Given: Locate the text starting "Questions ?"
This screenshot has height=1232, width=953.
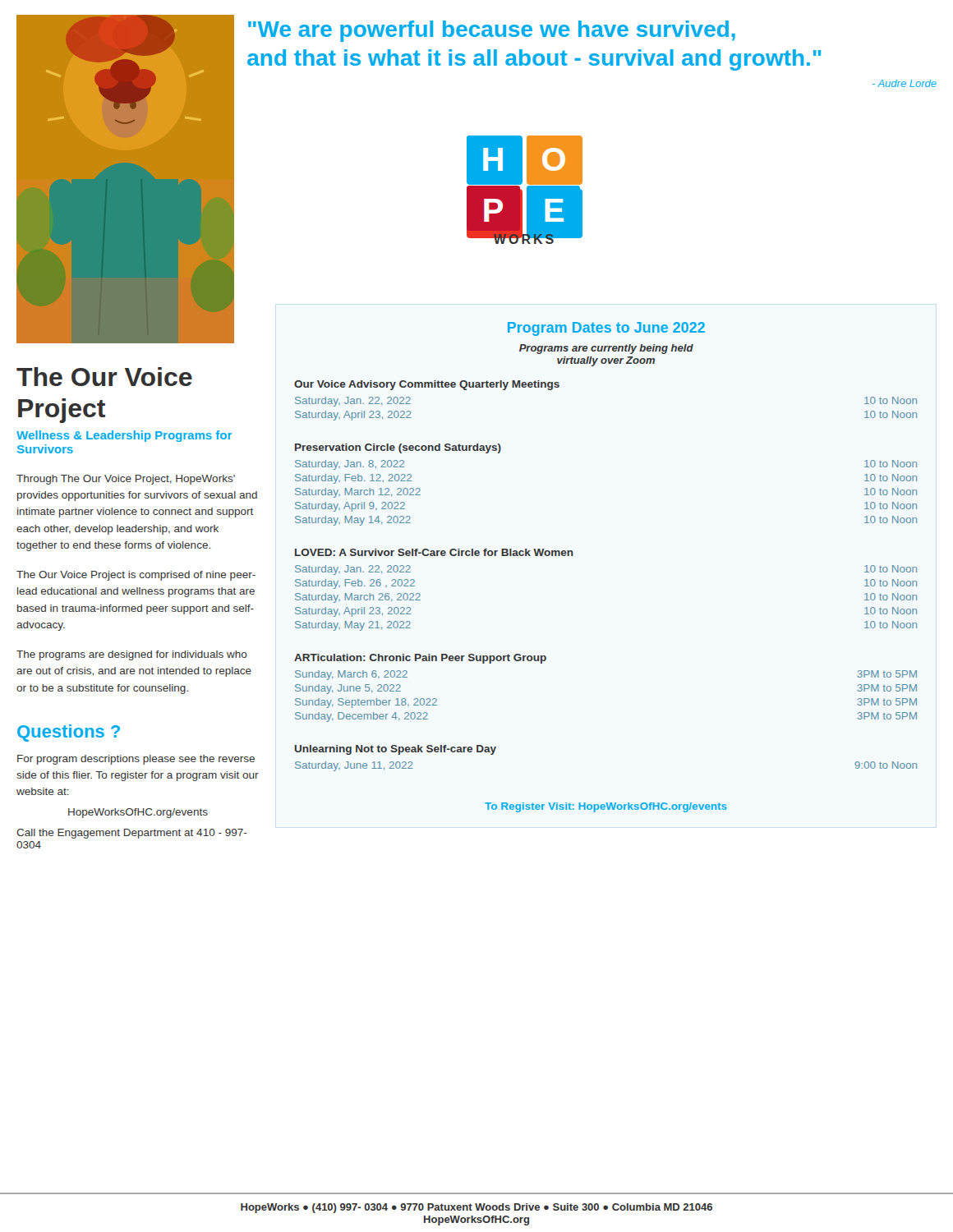Looking at the screenshot, I should [69, 731].
